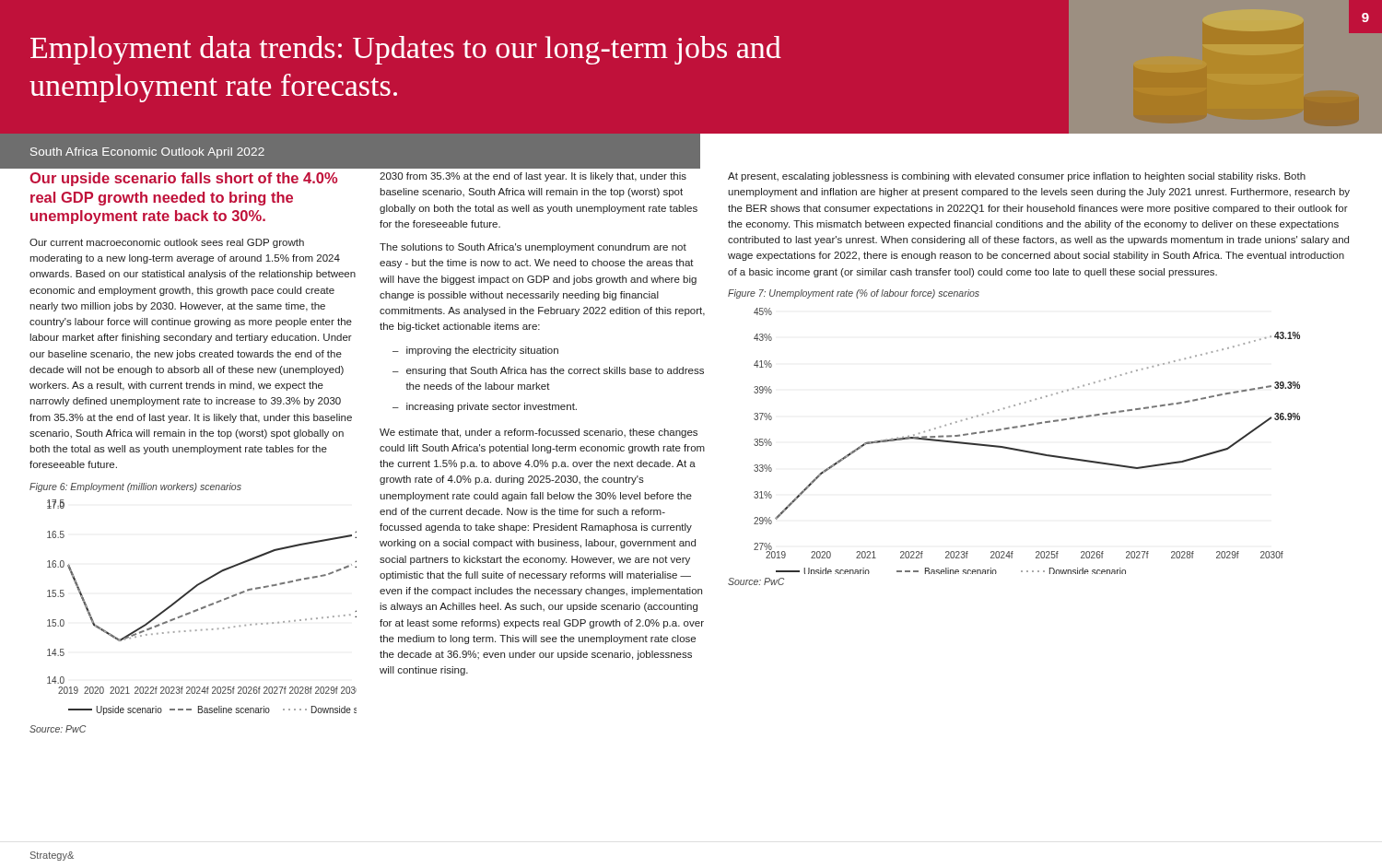Locate the block starting "Employment data trends: Updates to our"
1382x868 pixels.
[405, 66]
